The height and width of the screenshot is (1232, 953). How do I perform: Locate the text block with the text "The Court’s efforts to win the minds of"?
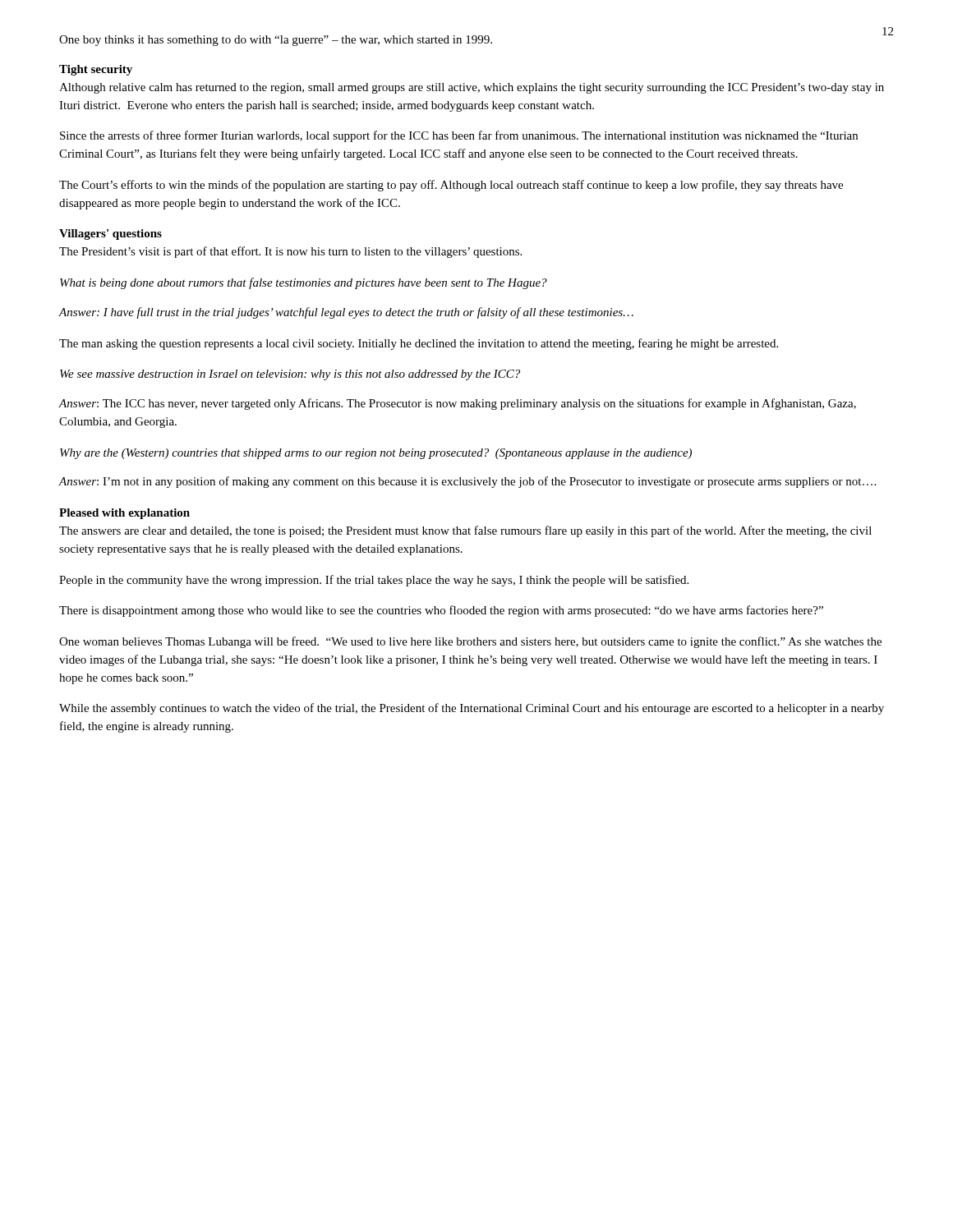451,194
